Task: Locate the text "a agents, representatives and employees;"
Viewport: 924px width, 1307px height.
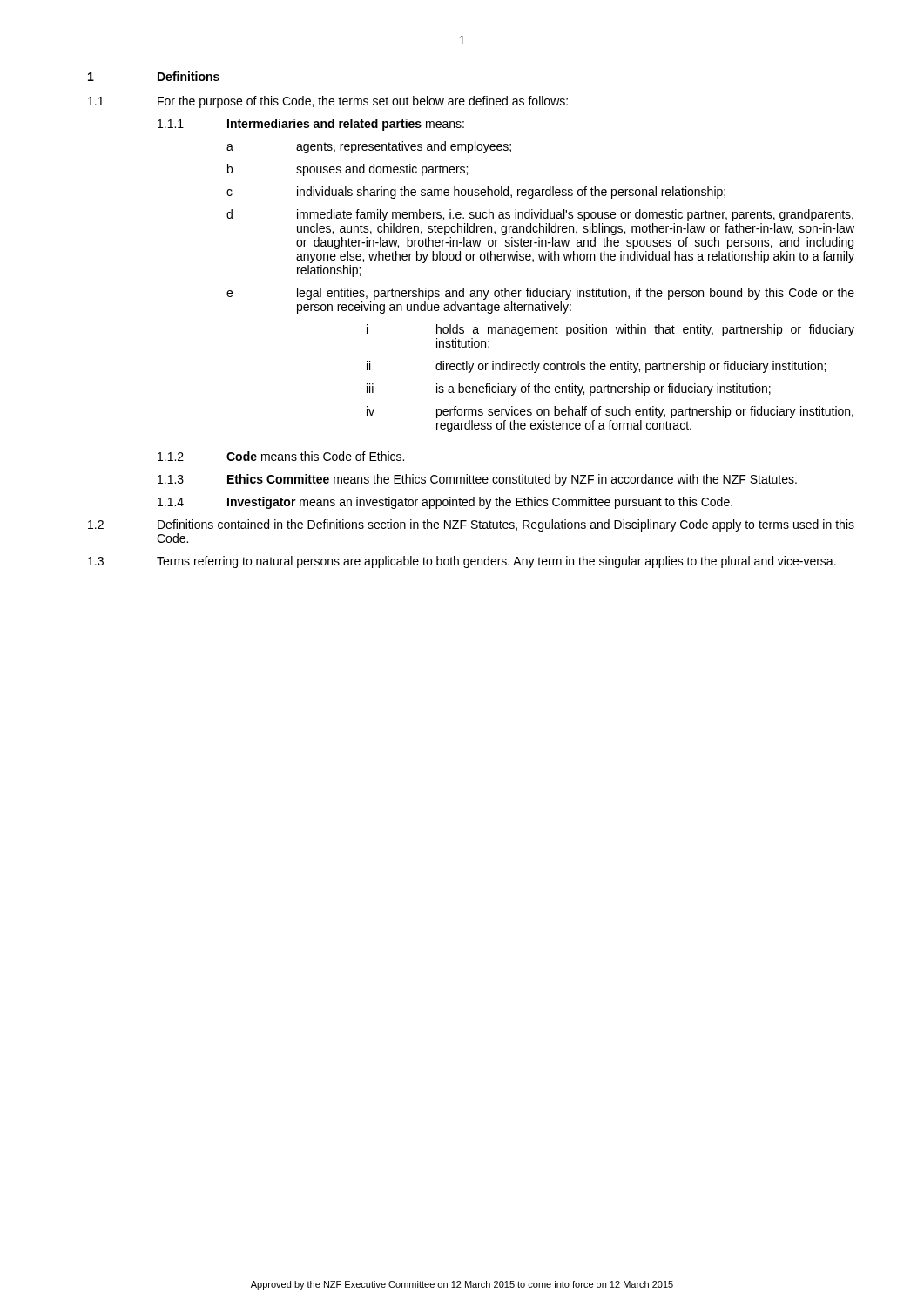Action: tap(369, 147)
